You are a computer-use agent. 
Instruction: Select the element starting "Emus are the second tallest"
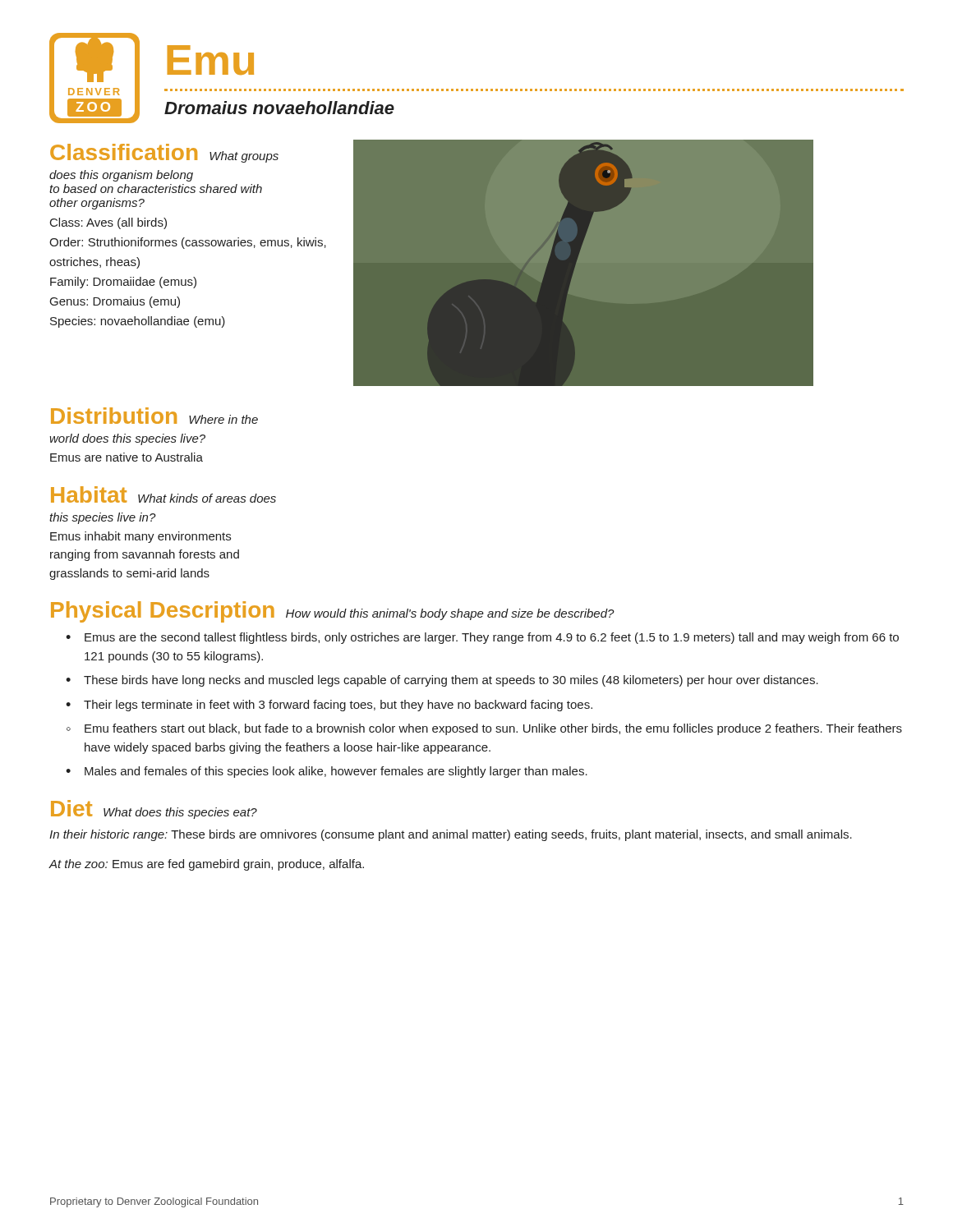492,646
